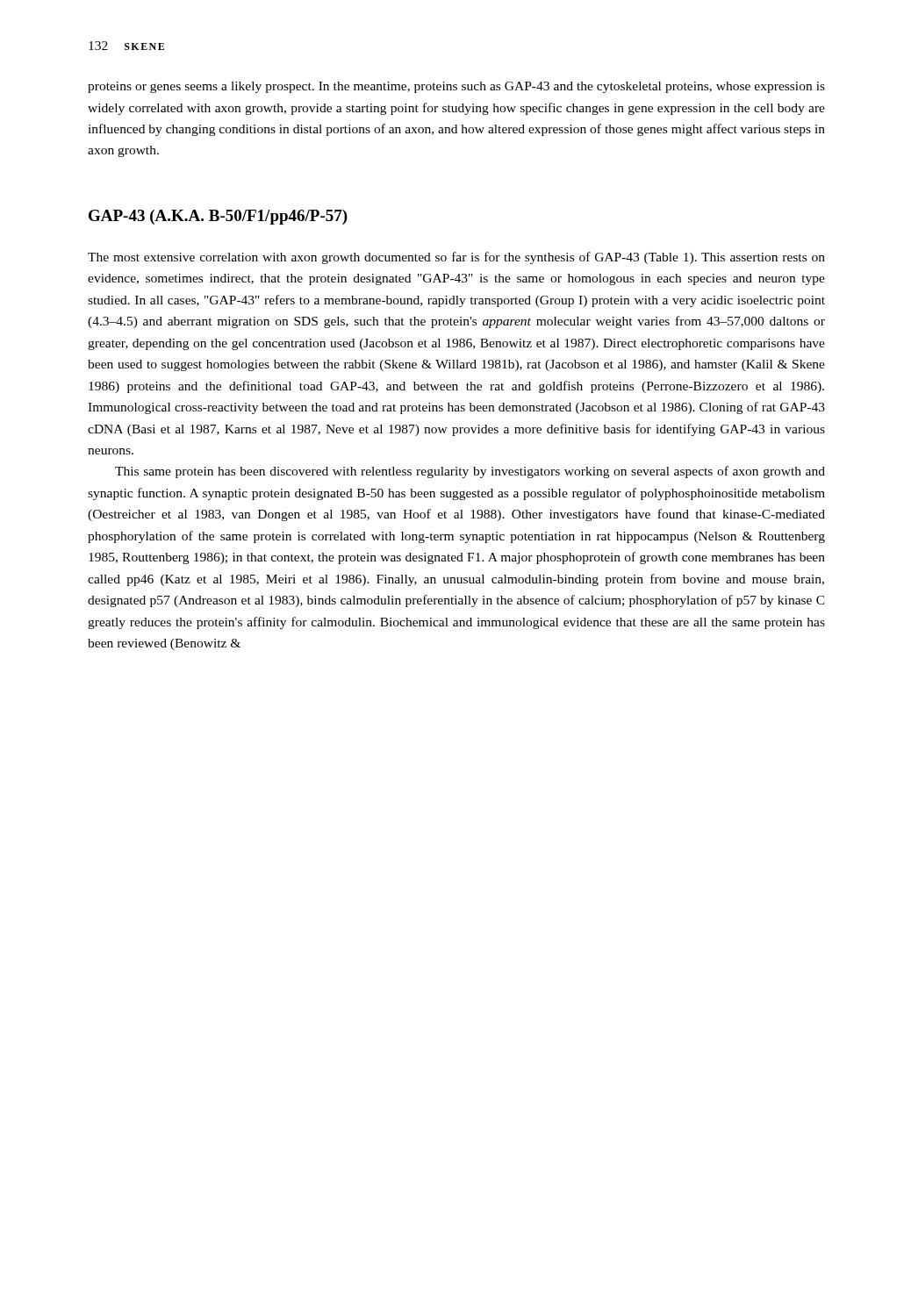Locate the block of text that opens with "The most extensive"

pyautogui.click(x=456, y=353)
